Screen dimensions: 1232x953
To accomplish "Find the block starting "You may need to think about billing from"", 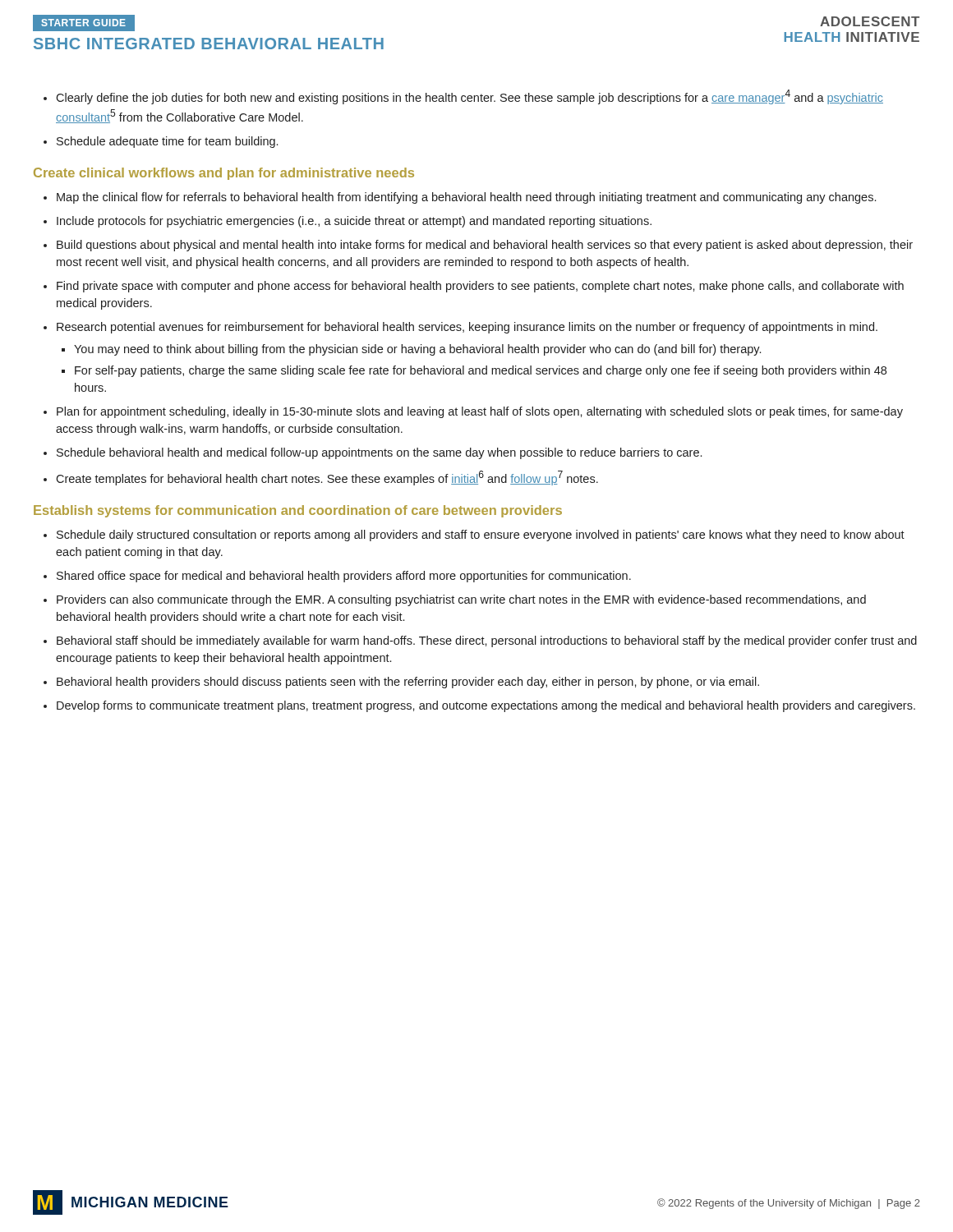I will click(418, 349).
